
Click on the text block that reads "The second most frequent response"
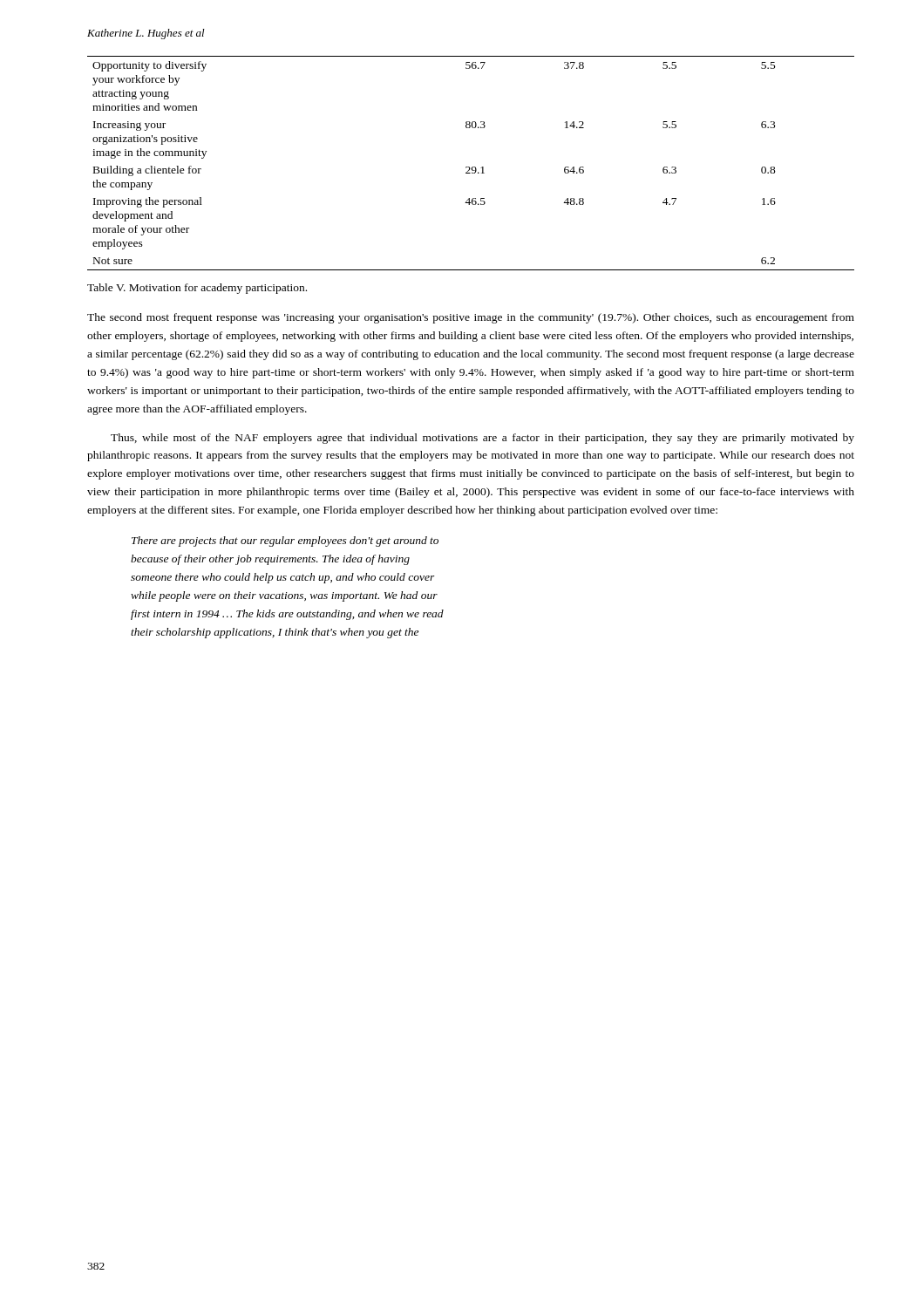471,363
